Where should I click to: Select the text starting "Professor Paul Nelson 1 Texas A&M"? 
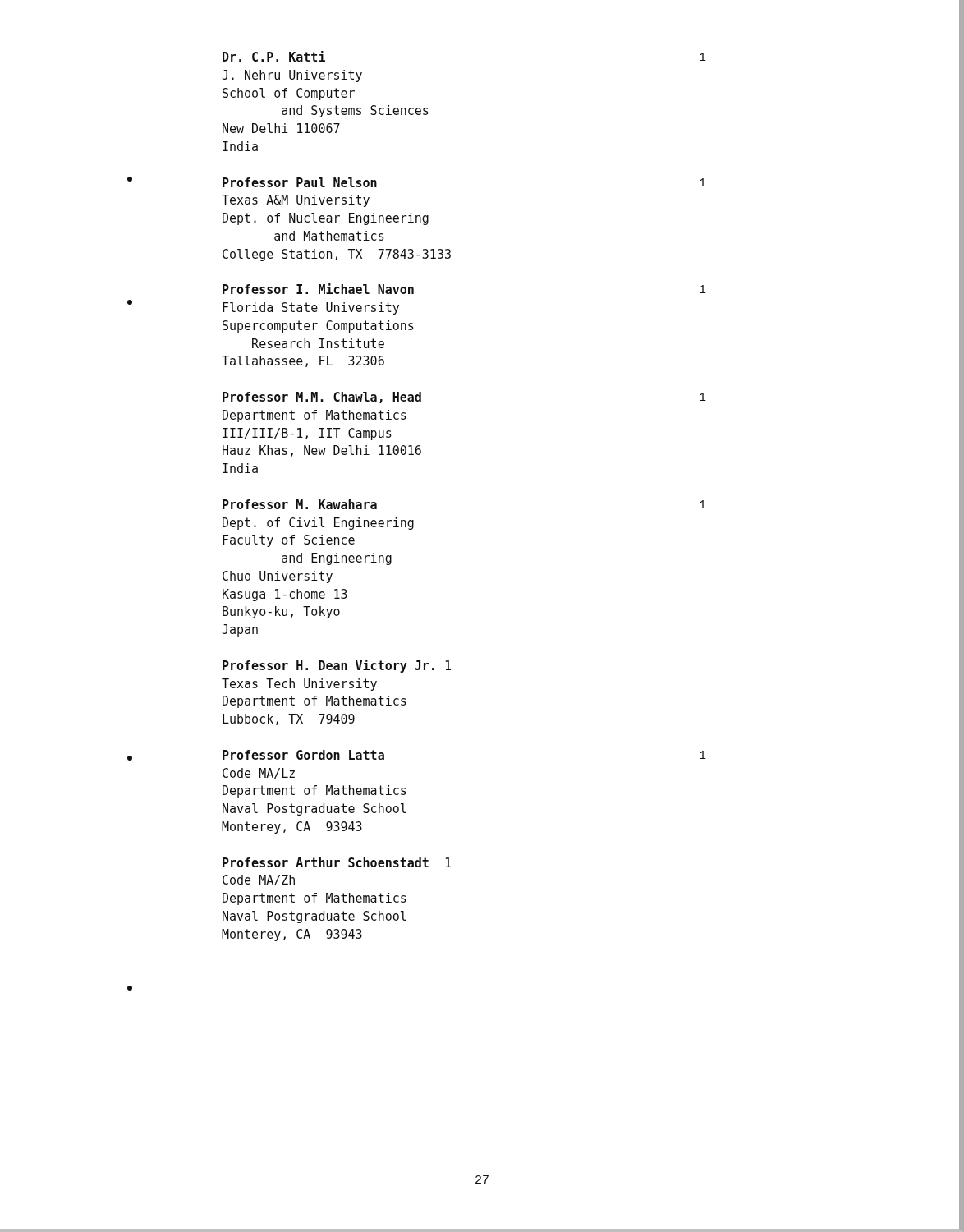click(x=300, y=182)
